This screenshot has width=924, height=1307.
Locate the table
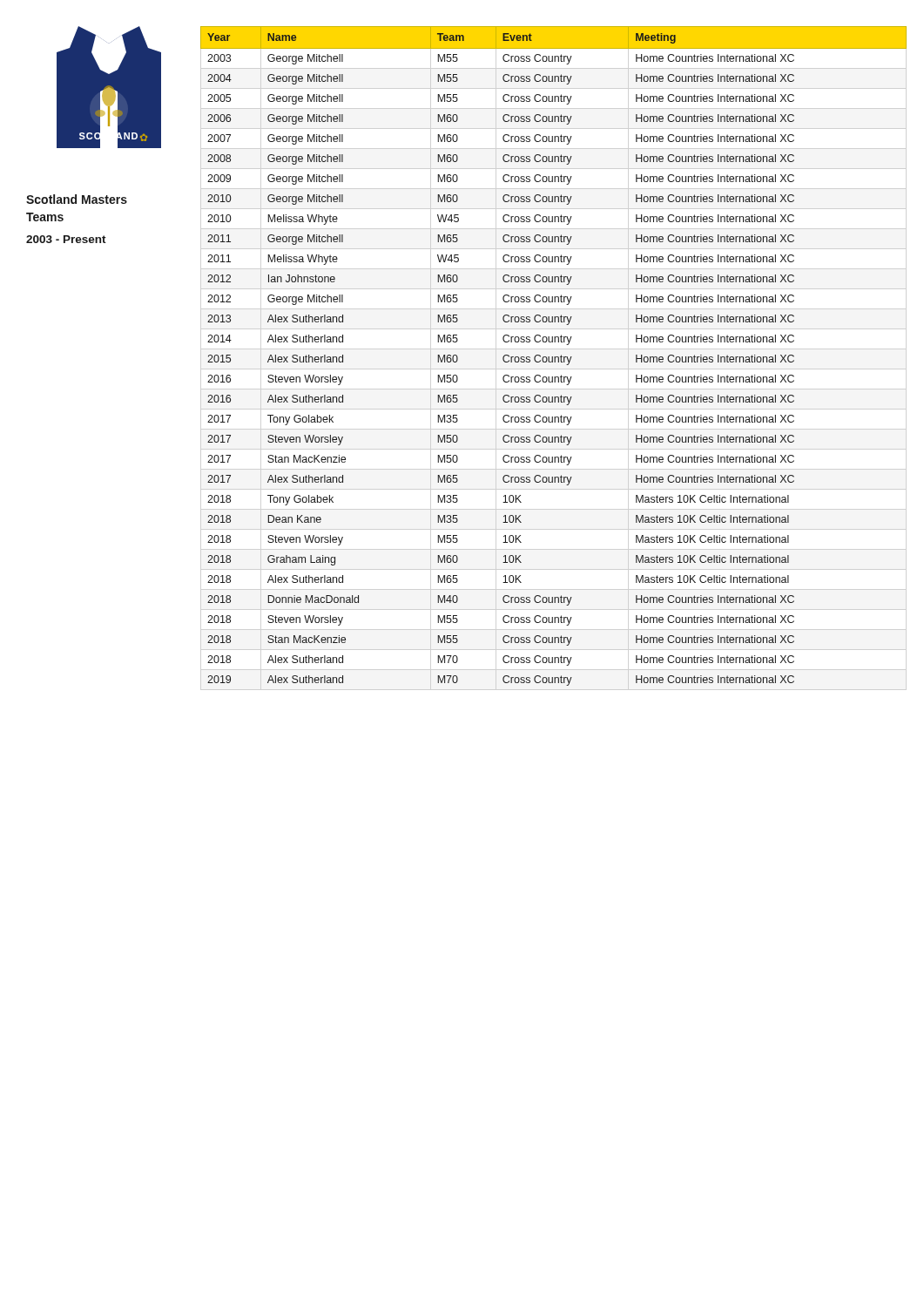(553, 358)
